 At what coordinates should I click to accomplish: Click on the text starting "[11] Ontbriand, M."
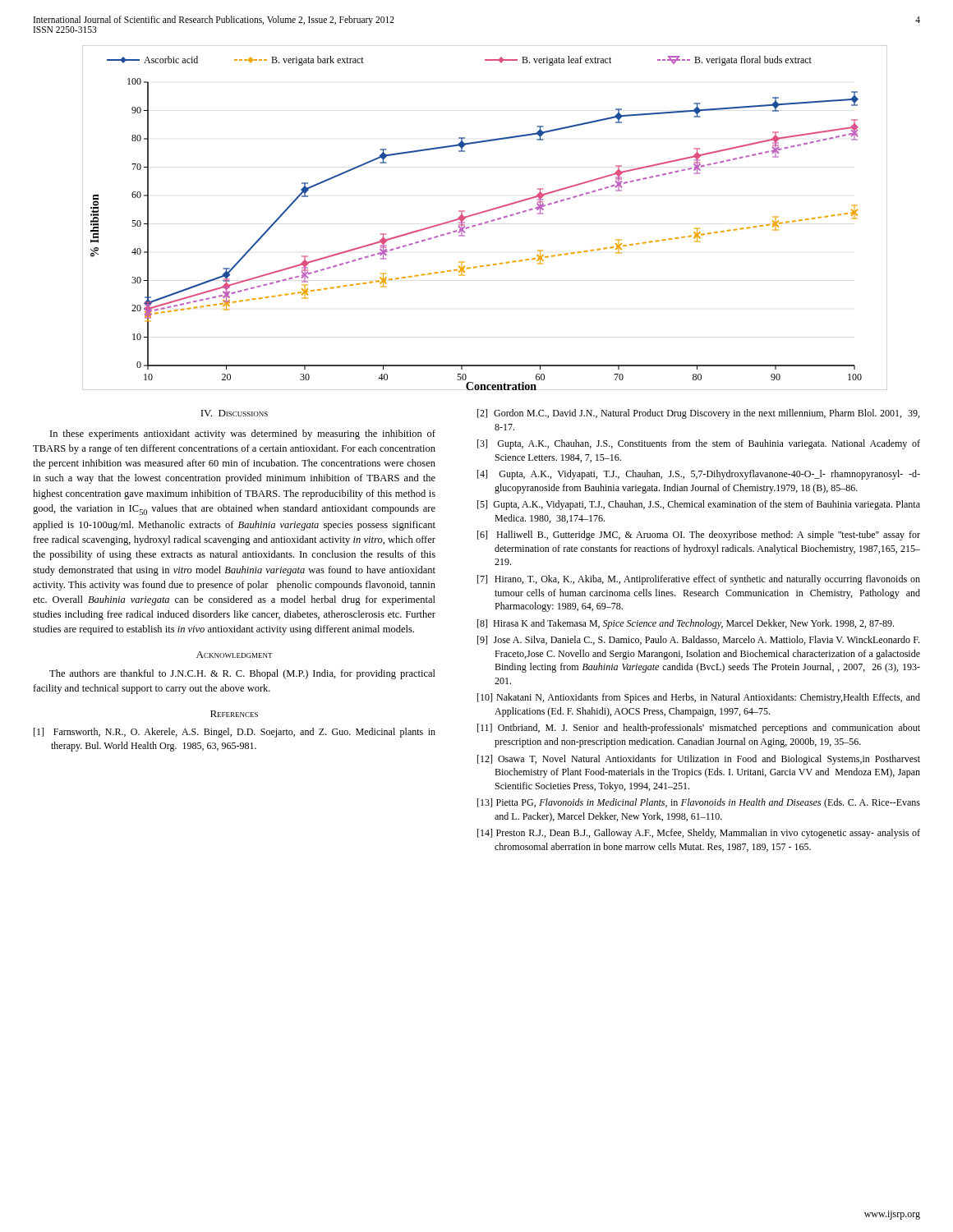coord(698,735)
